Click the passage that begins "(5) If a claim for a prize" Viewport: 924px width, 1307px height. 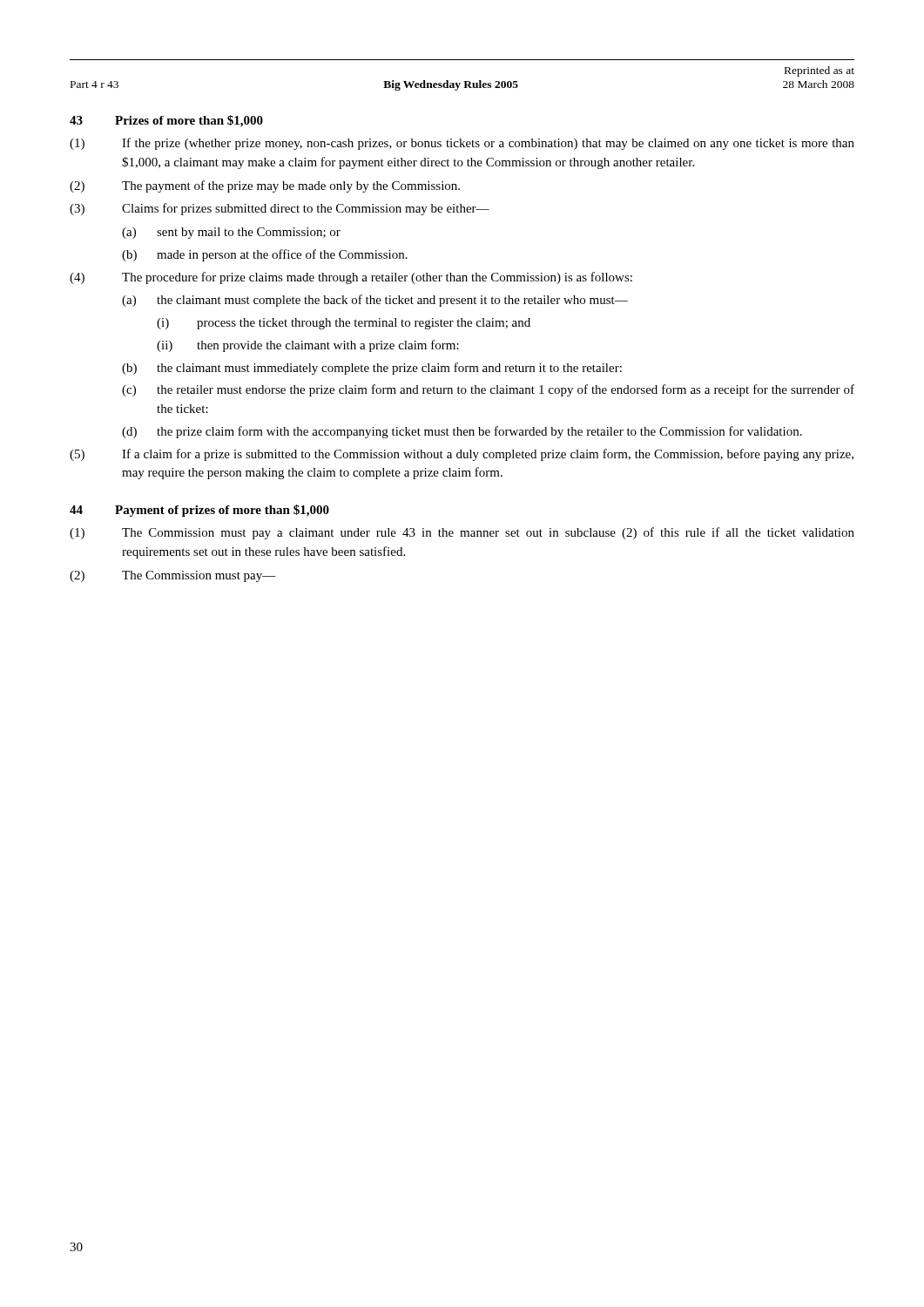pos(462,464)
